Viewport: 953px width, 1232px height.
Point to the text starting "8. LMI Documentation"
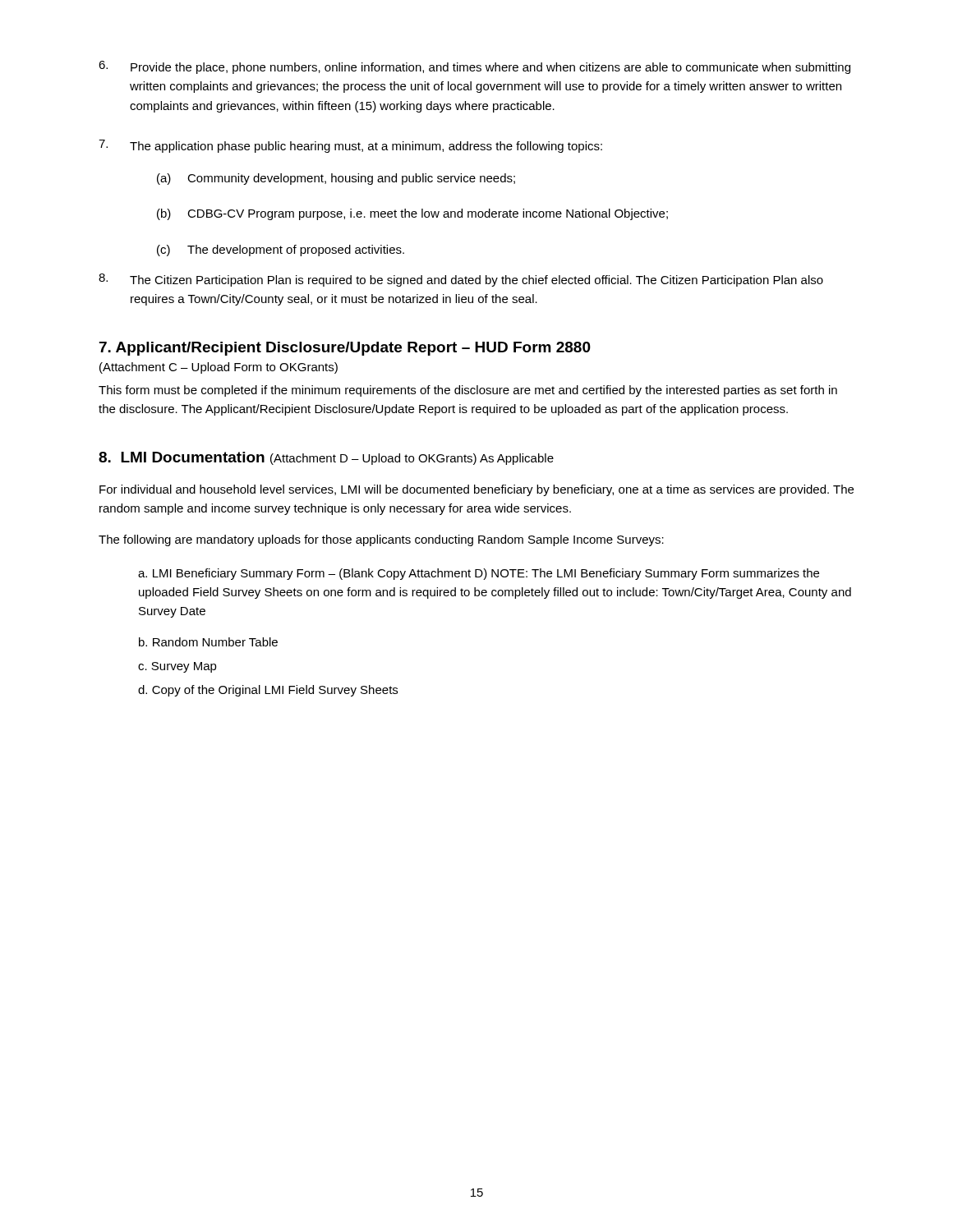pos(326,457)
